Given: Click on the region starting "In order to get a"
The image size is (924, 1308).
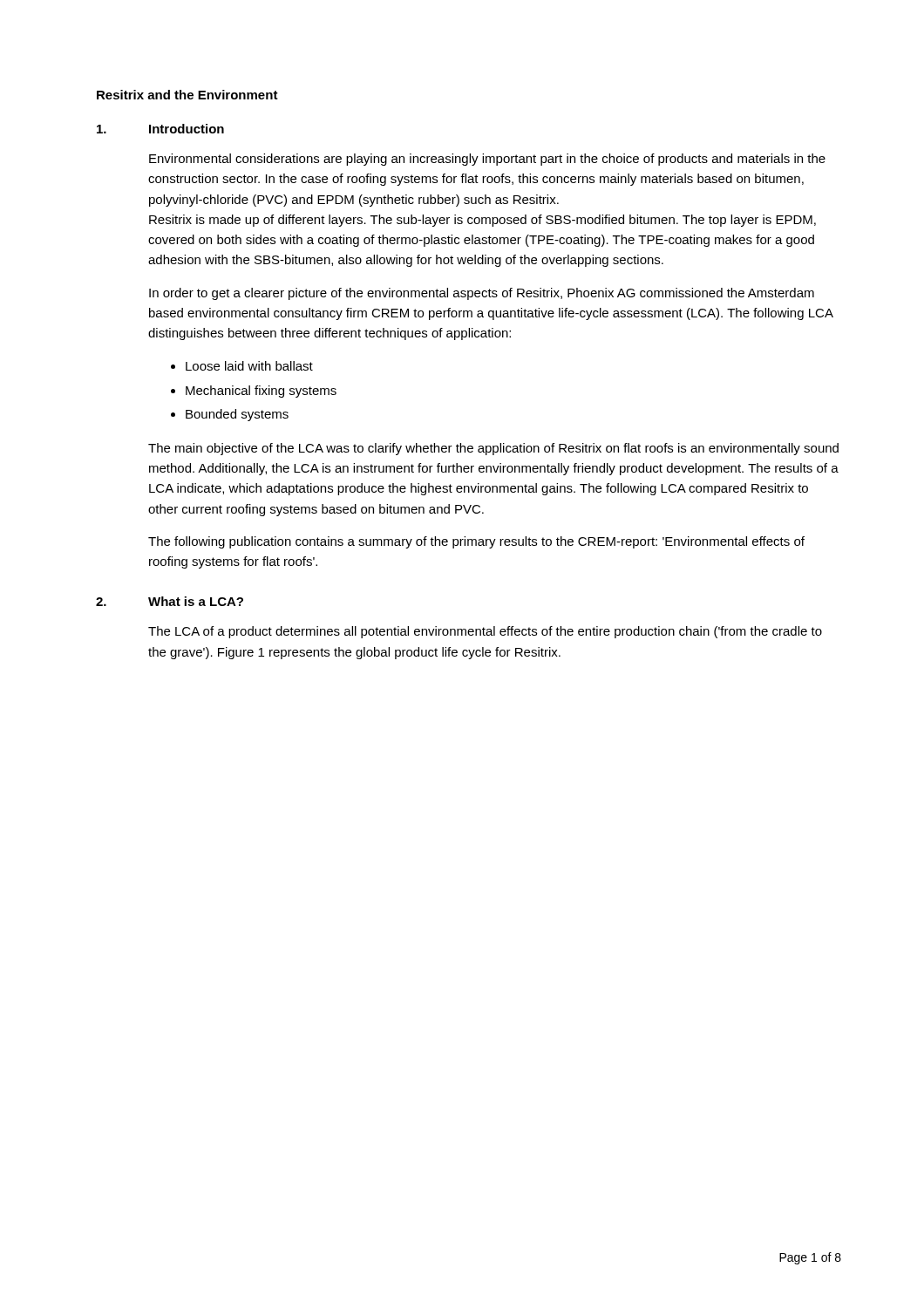Looking at the screenshot, I should (x=490, y=312).
